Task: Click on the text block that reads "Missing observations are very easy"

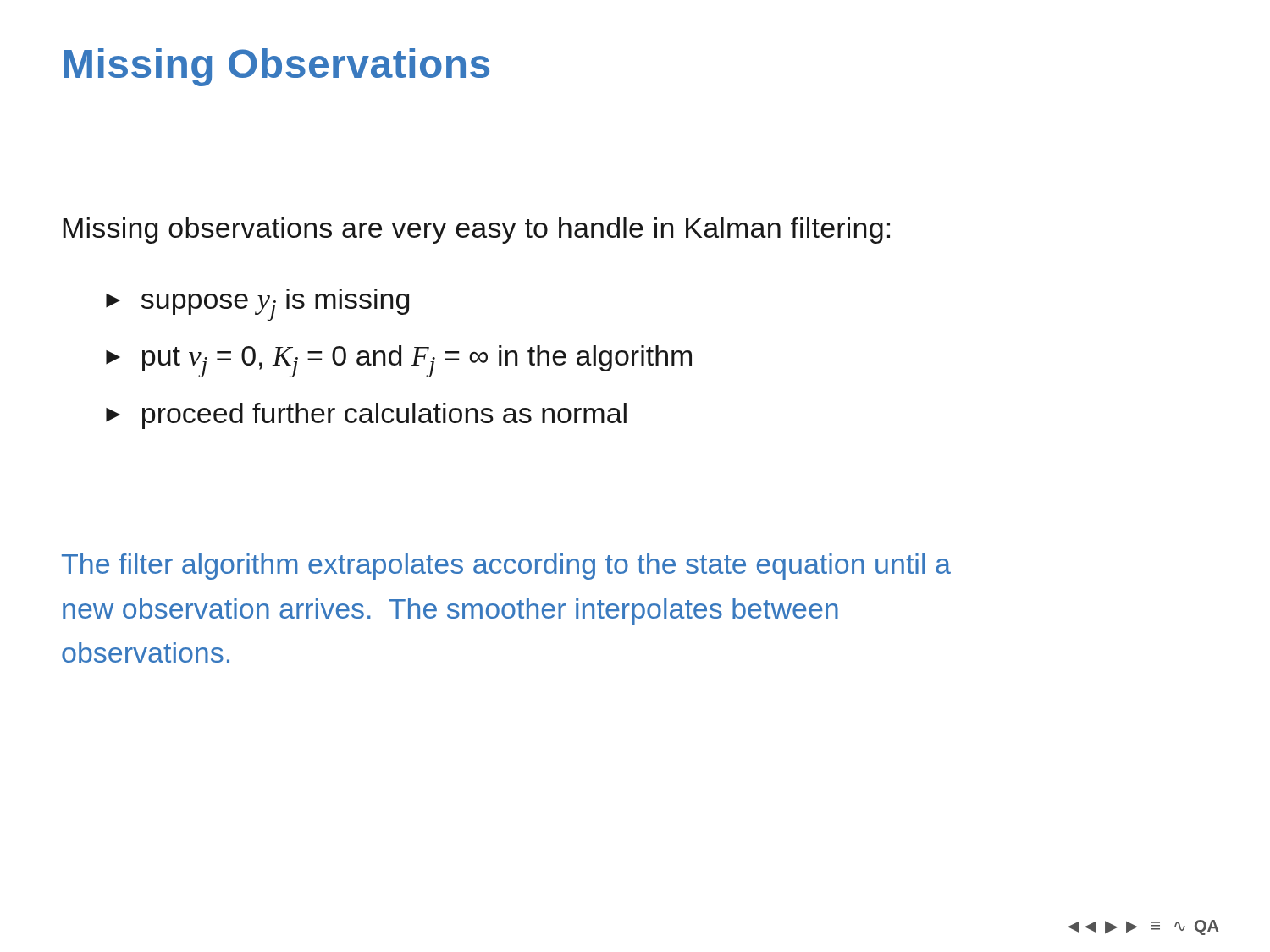Action: [x=477, y=228]
